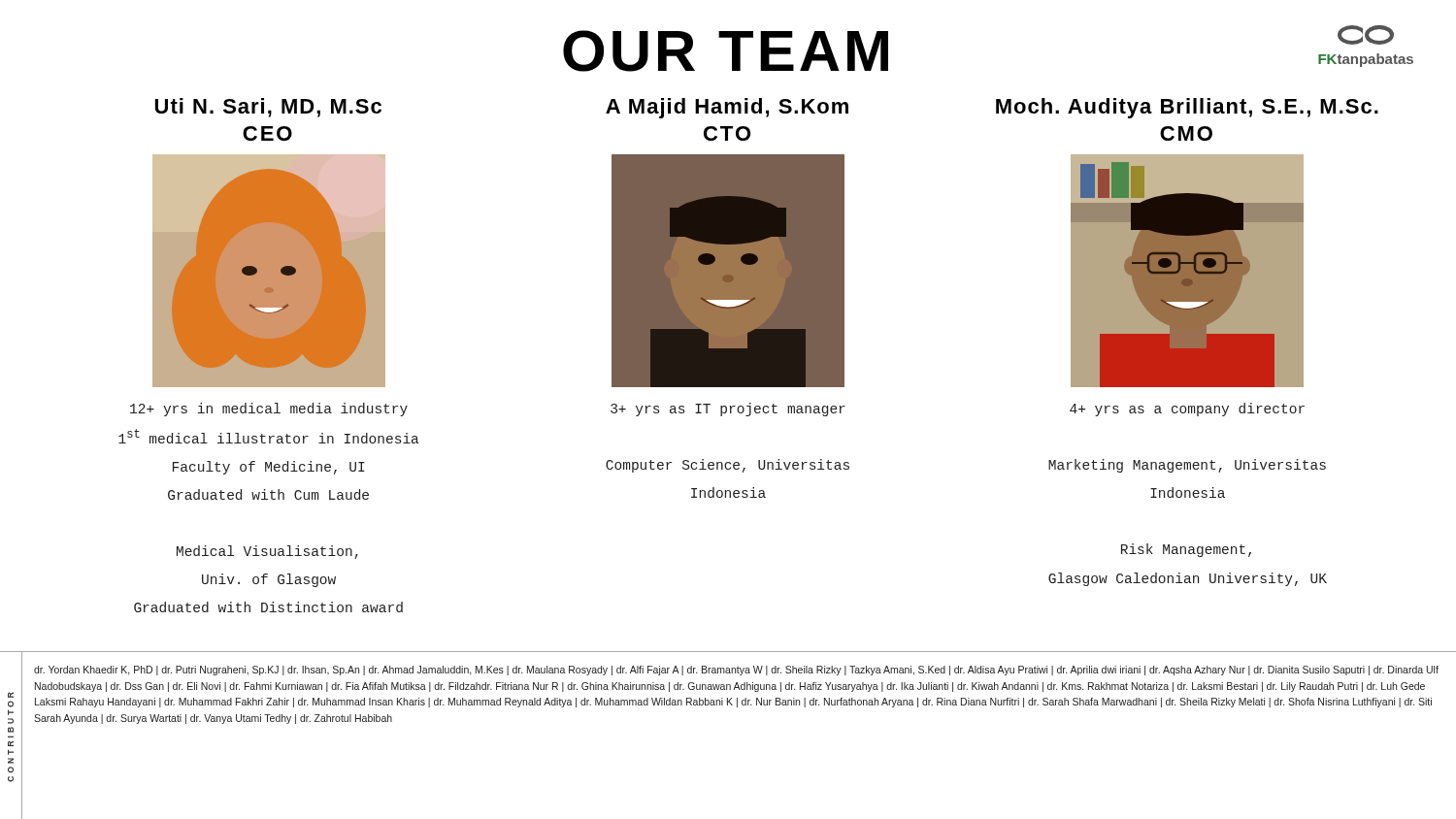
Task: Select the region starting "OUR TEAM"
Action: tap(728, 51)
